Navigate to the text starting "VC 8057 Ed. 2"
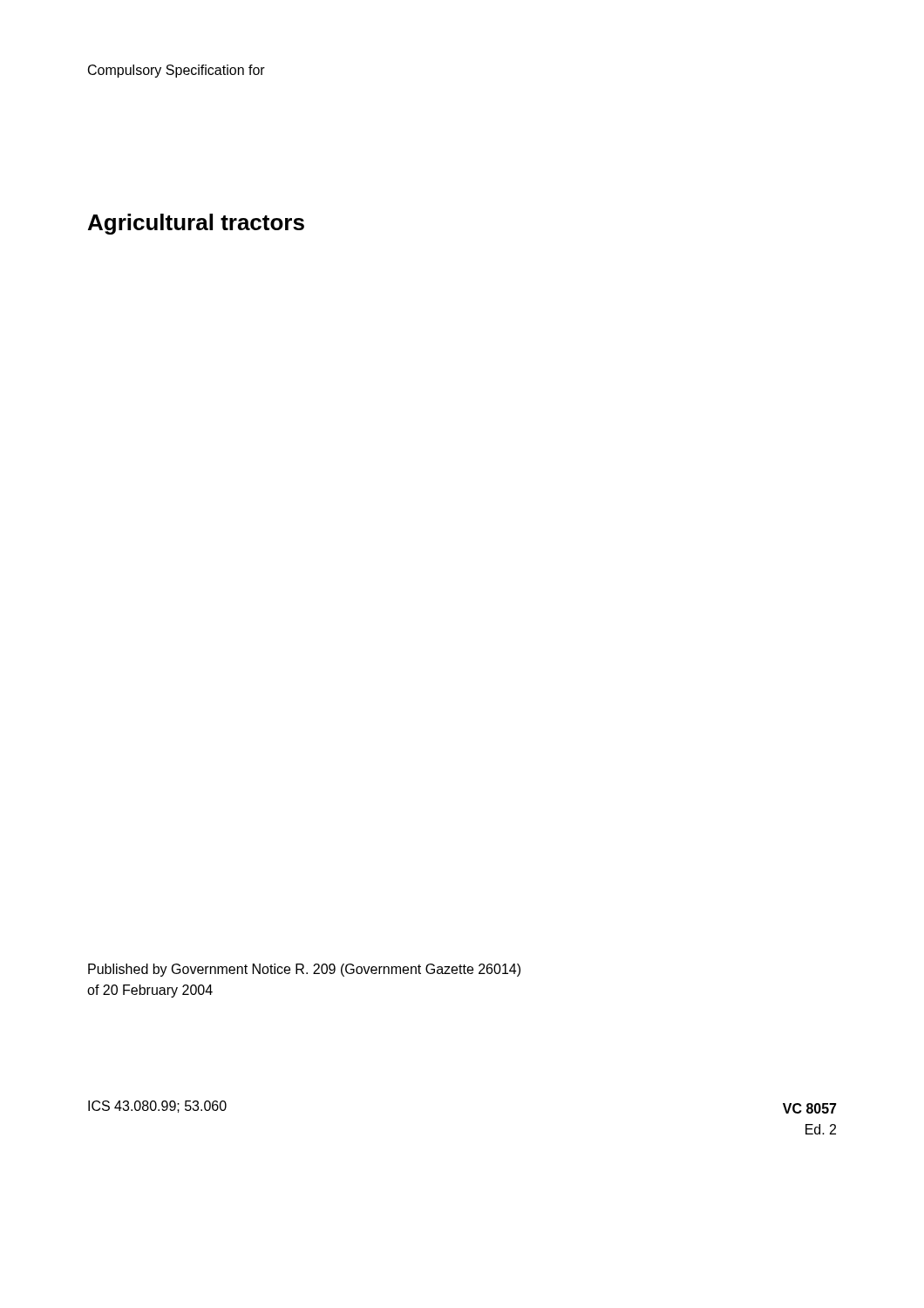Image resolution: width=924 pixels, height=1308 pixels. click(x=810, y=1119)
